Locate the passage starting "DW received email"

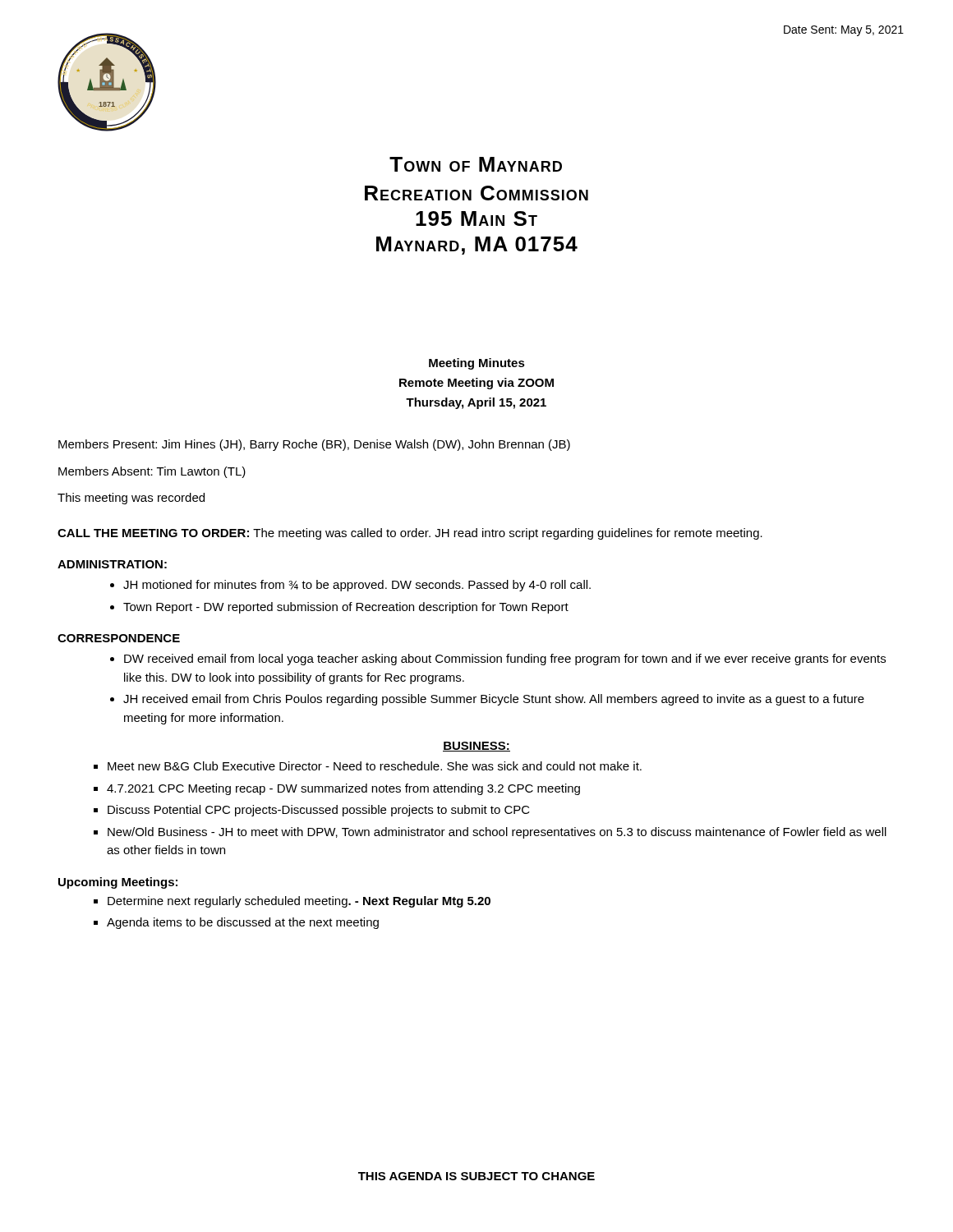coord(505,668)
